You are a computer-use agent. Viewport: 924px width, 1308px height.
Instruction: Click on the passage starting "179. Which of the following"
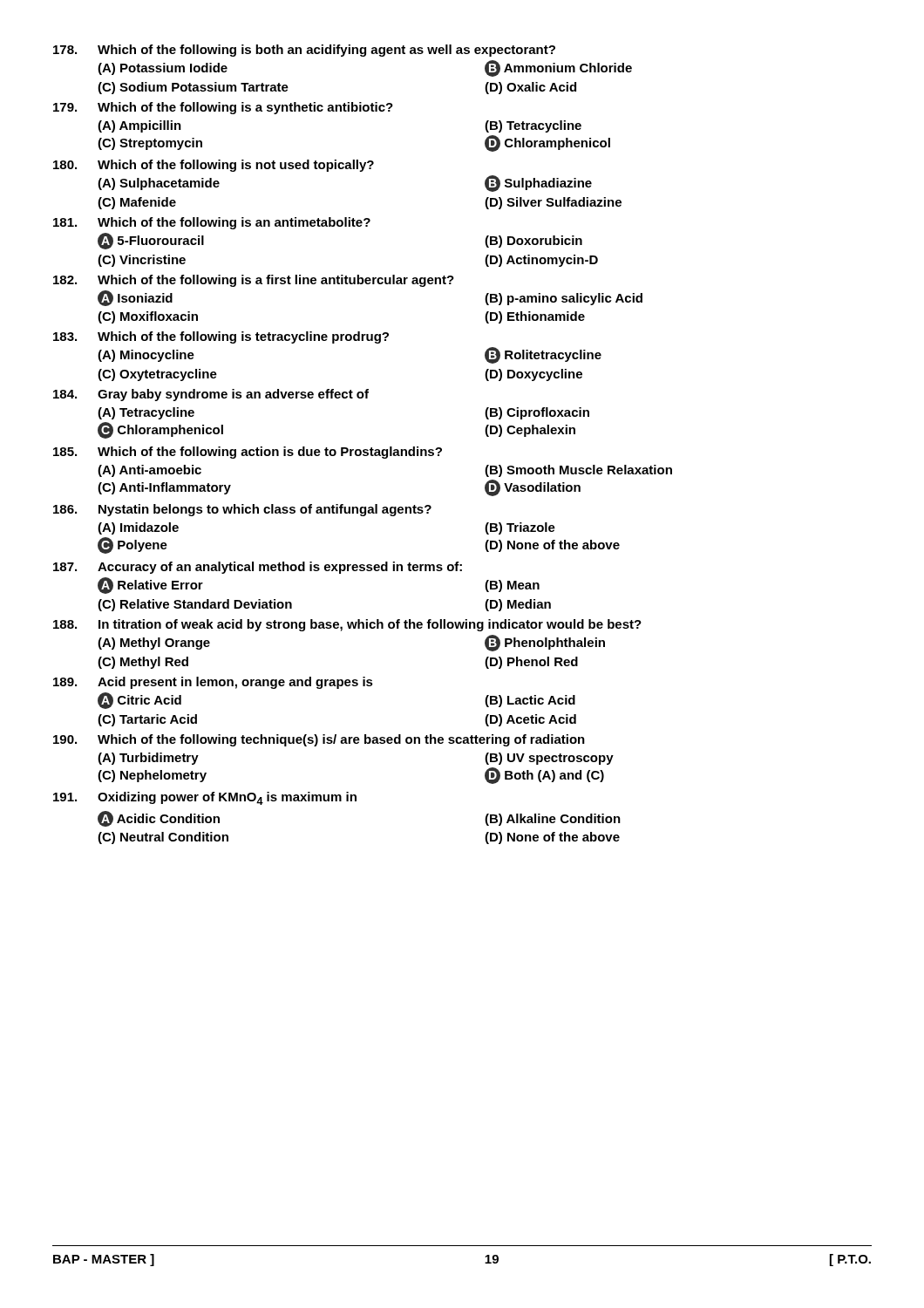pyautogui.click(x=223, y=108)
